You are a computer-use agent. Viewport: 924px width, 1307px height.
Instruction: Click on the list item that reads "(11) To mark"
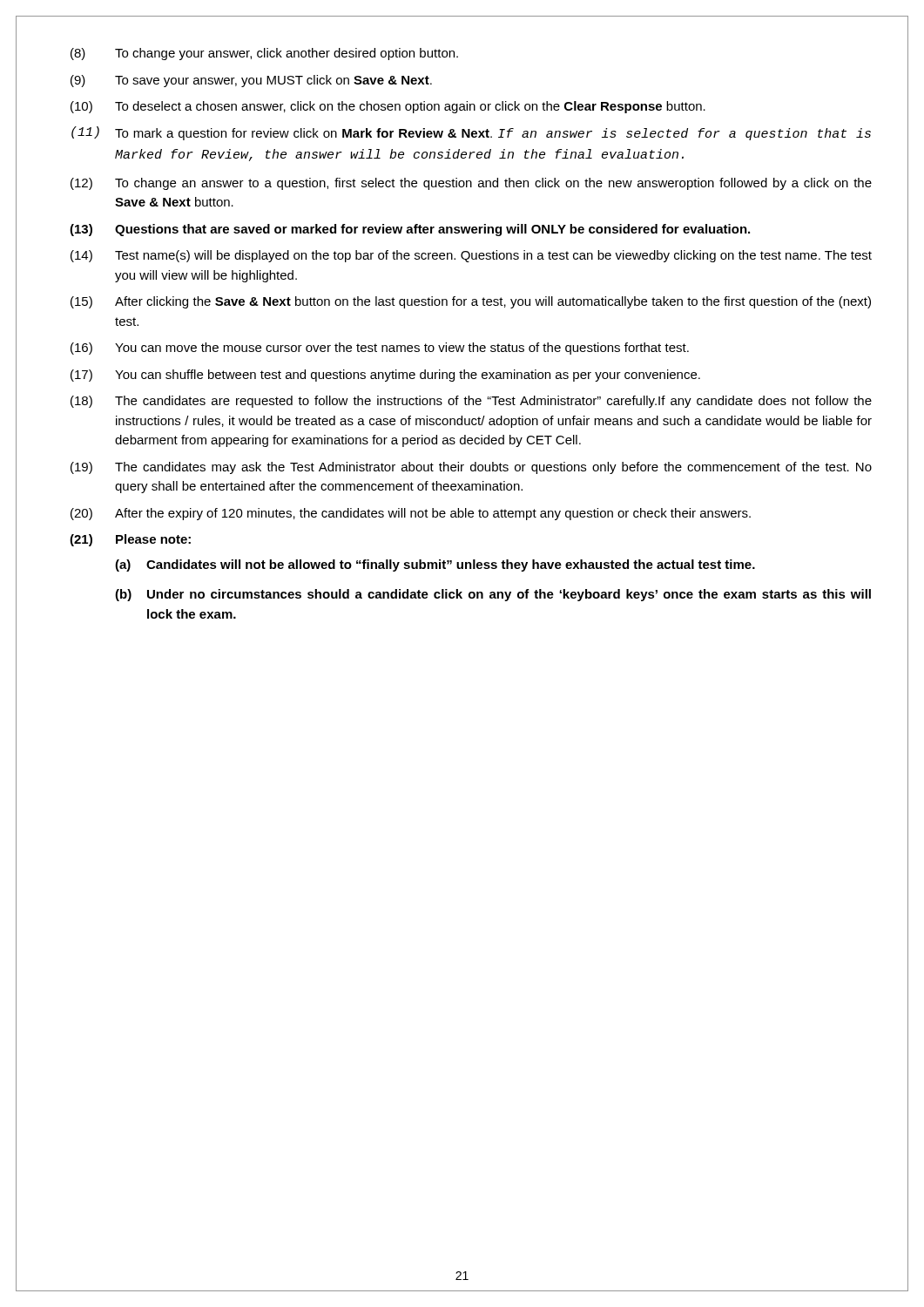click(471, 145)
